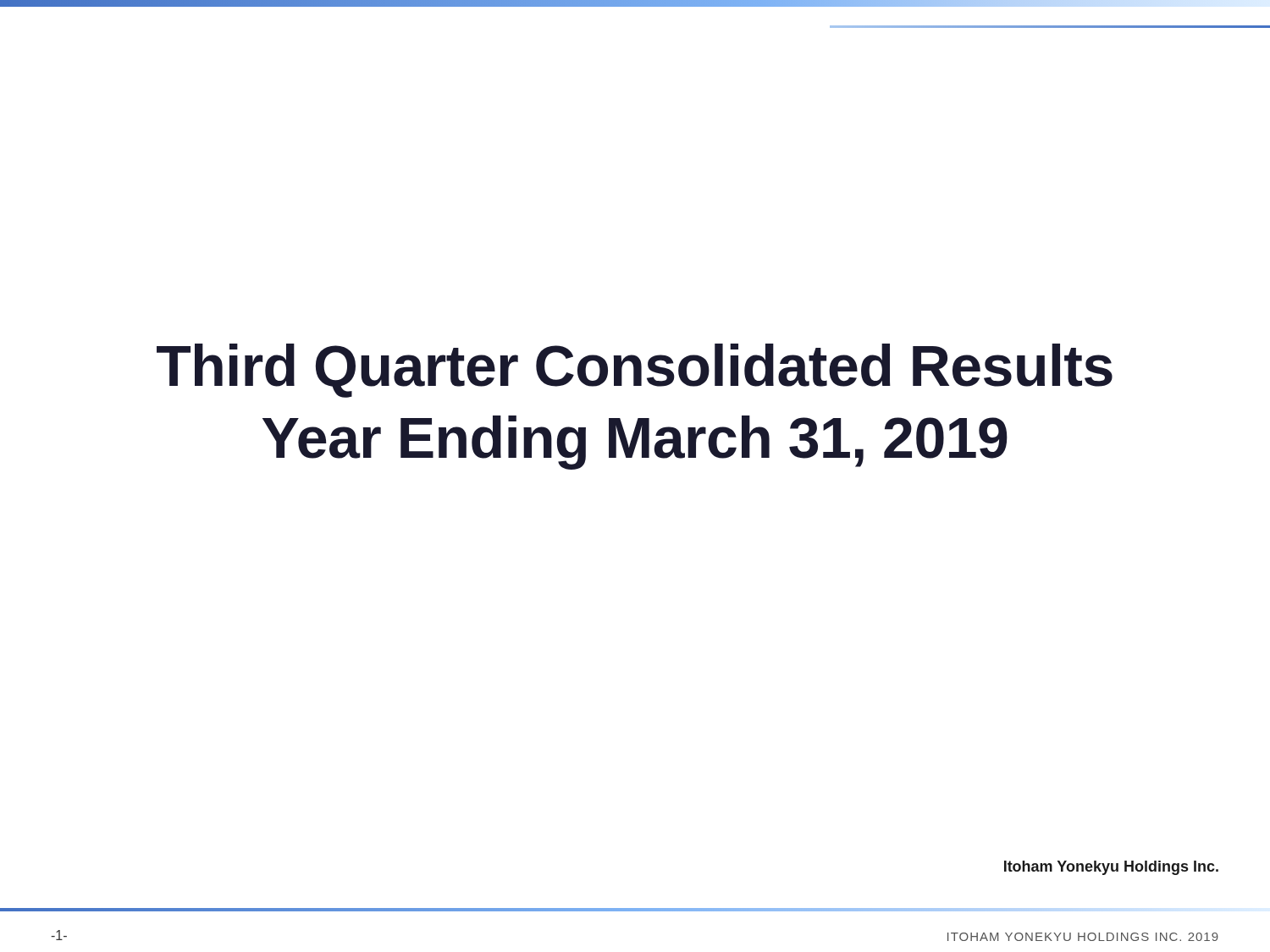Select the title
1270x952 pixels.
click(635, 402)
